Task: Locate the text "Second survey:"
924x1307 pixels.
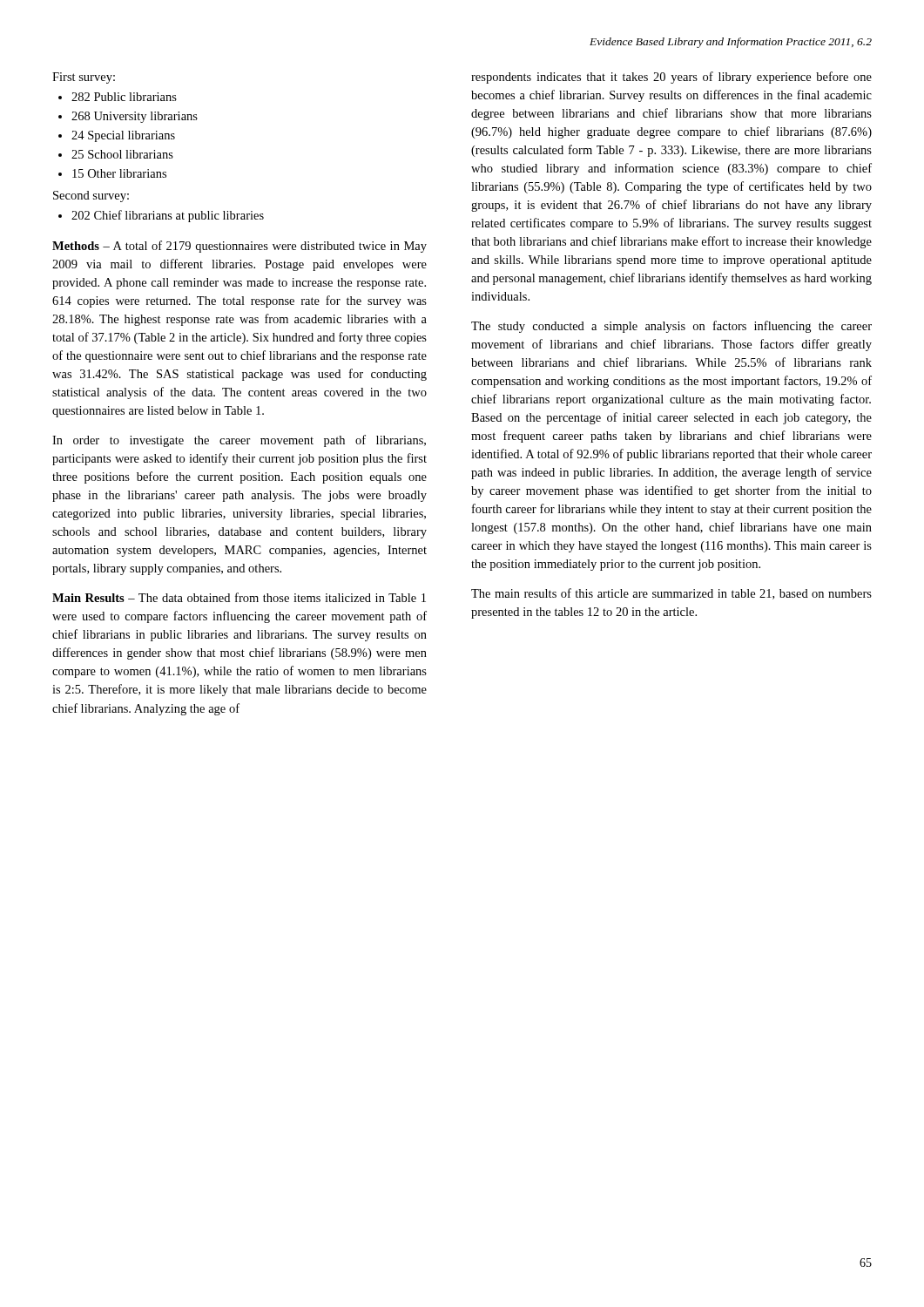Action: pos(91,195)
